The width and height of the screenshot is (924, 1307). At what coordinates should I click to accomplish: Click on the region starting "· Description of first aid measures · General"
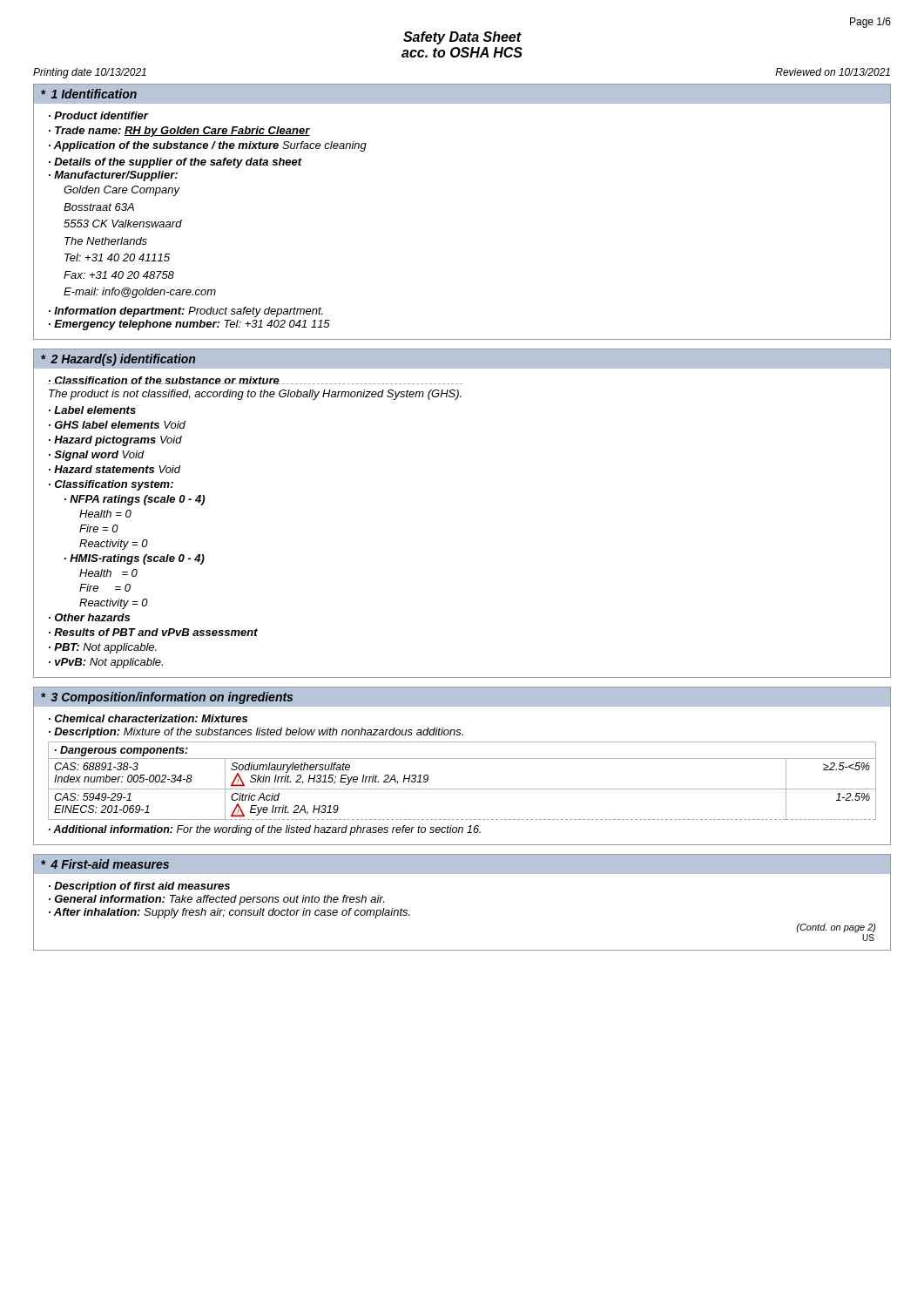point(230,898)
